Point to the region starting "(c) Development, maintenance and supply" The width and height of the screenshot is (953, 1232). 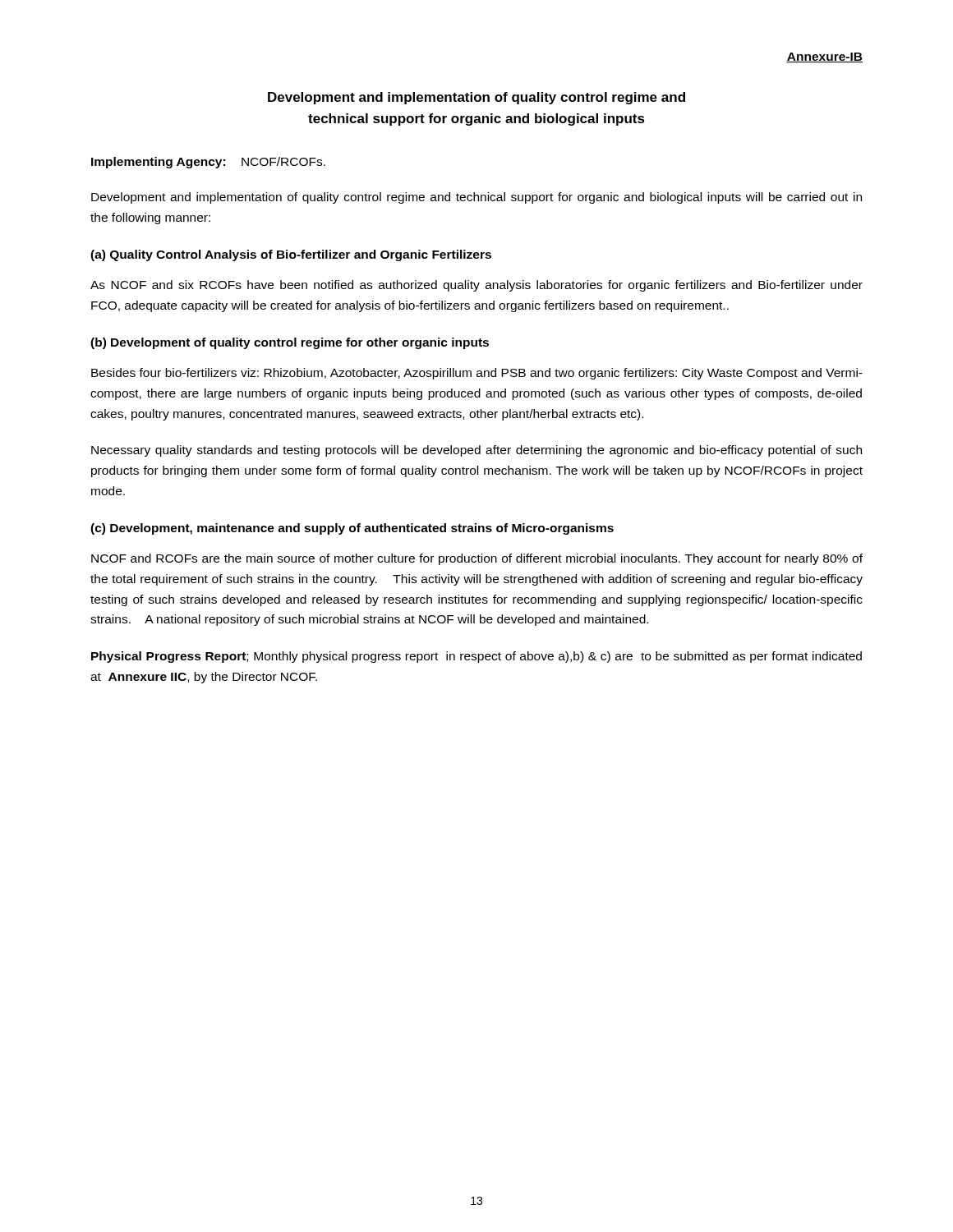coord(352,527)
